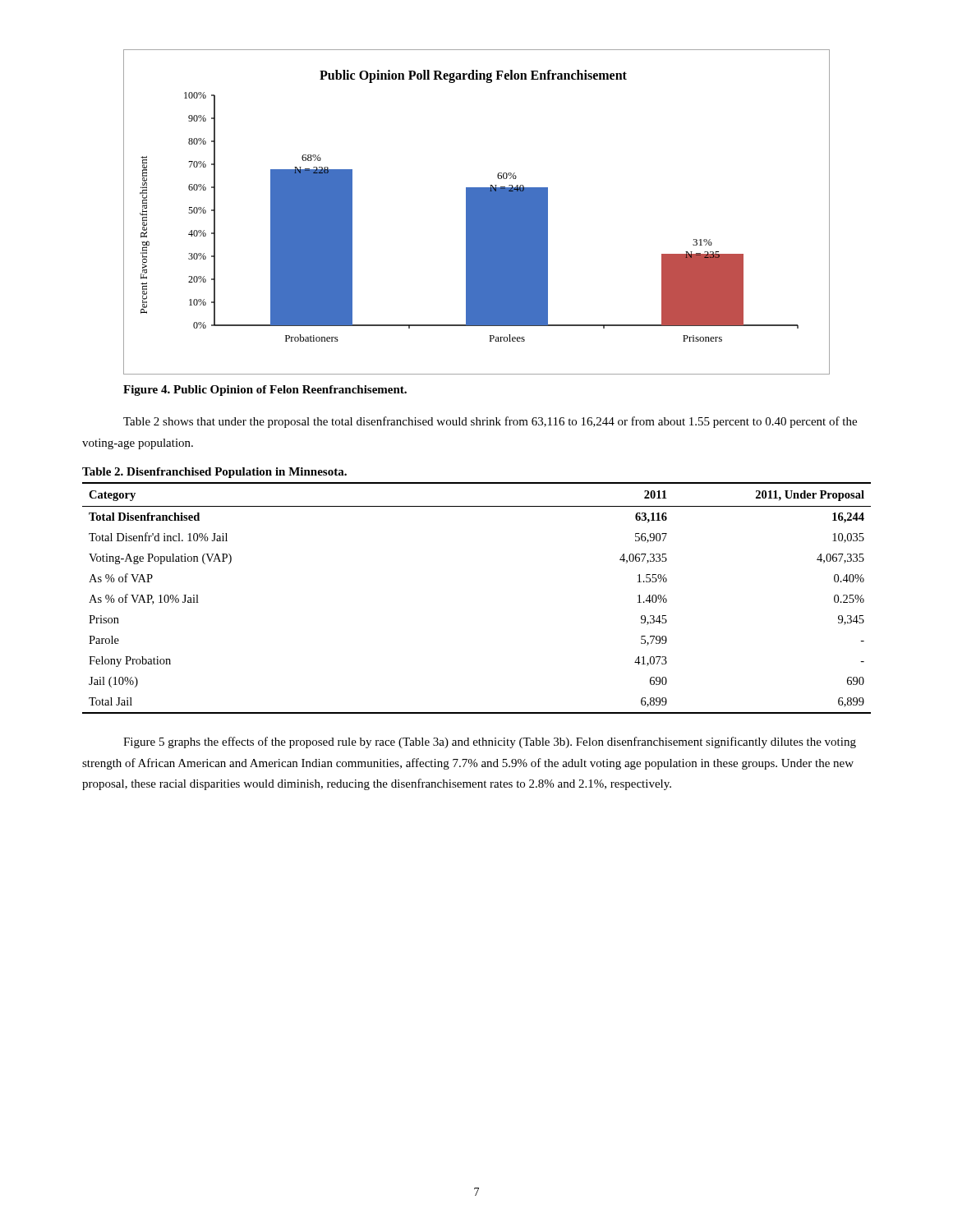Locate the bar chart
The height and width of the screenshot is (1232, 953).
[x=476, y=212]
